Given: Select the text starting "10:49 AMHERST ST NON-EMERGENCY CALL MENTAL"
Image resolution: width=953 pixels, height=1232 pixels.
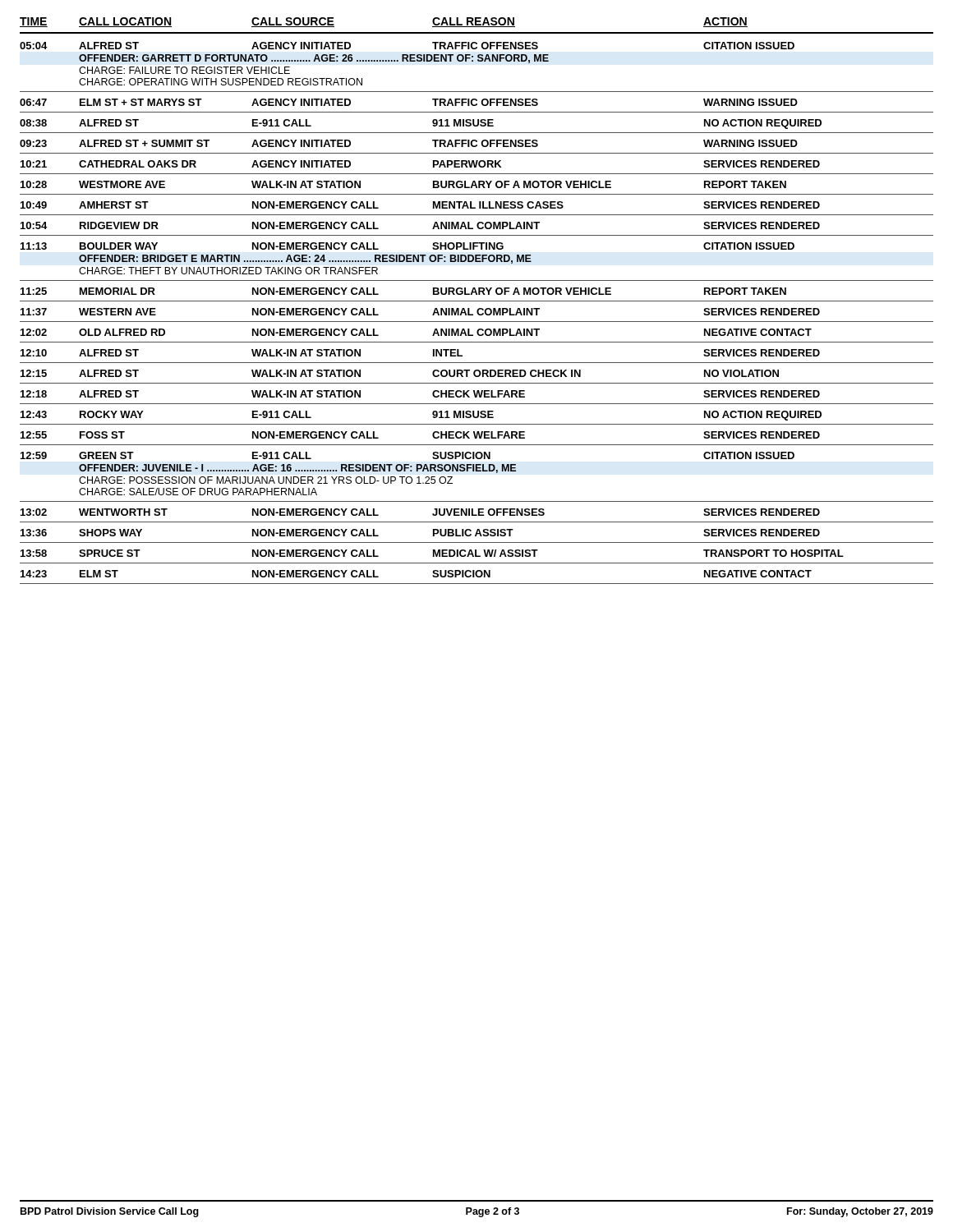Looking at the screenshot, I should (476, 205).
